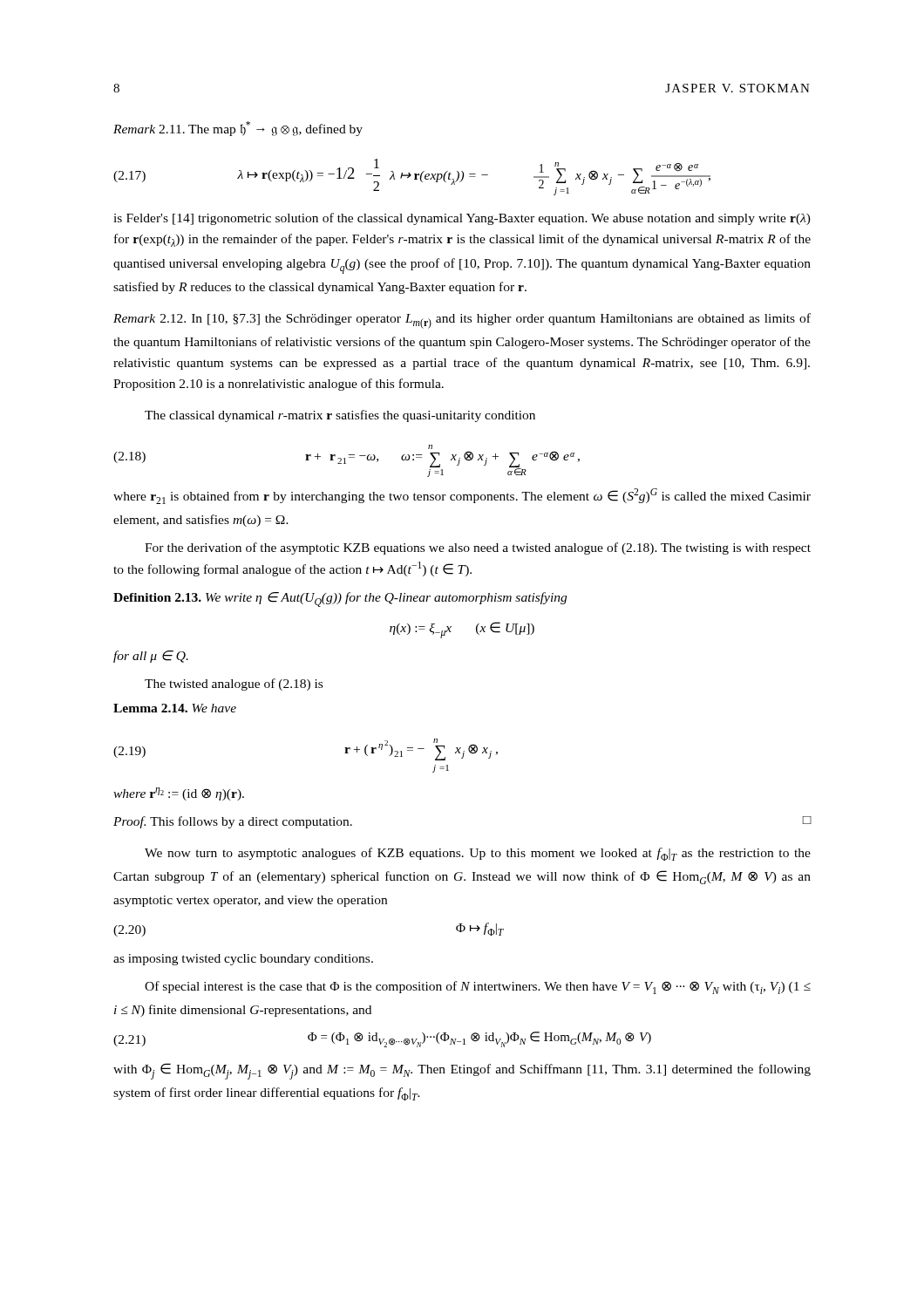
Task: Find the element starting "as imposing twisted cyclic boundary conditions."
Action: 243,960
